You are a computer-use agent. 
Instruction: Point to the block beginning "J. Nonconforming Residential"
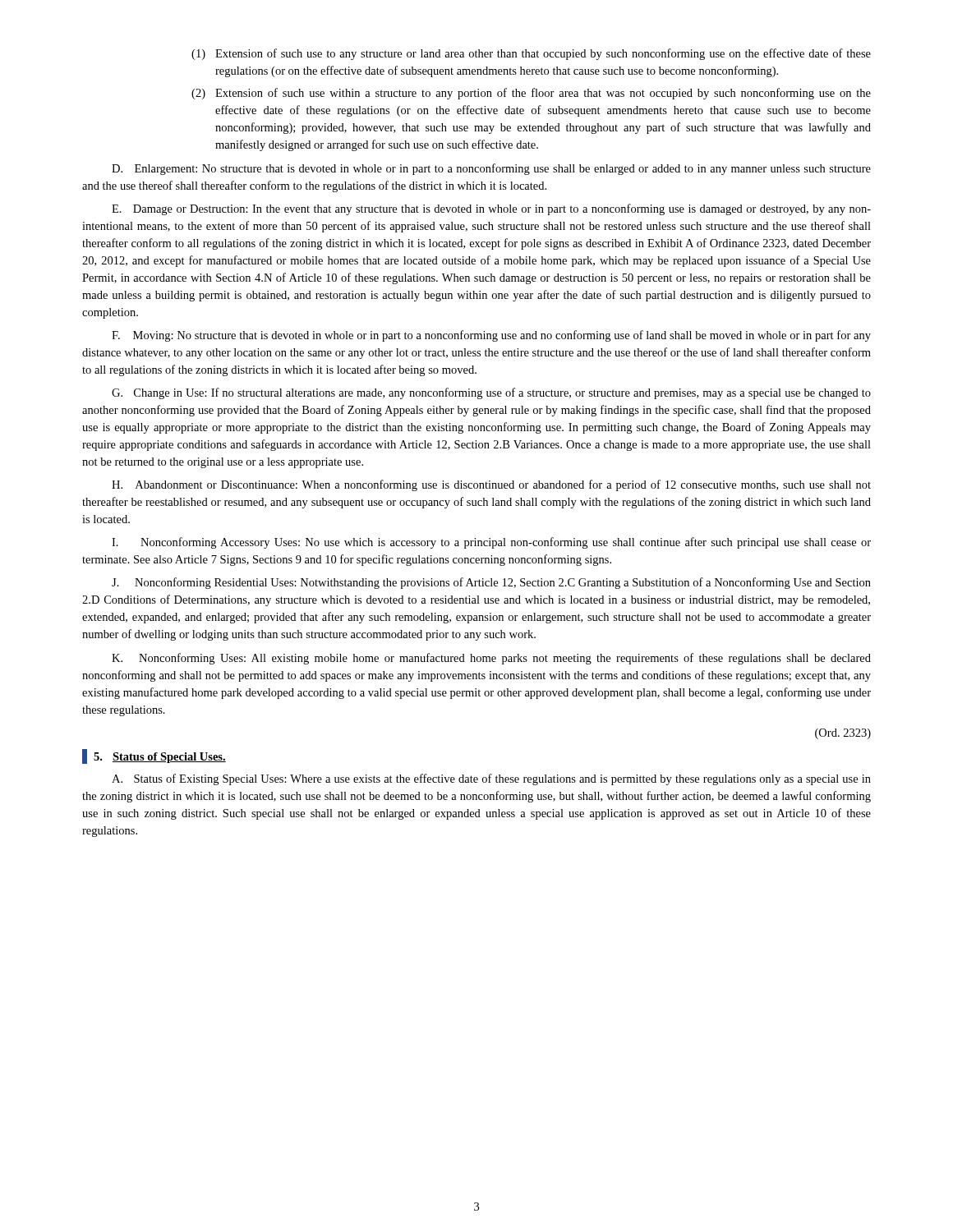tap(476, 609)
